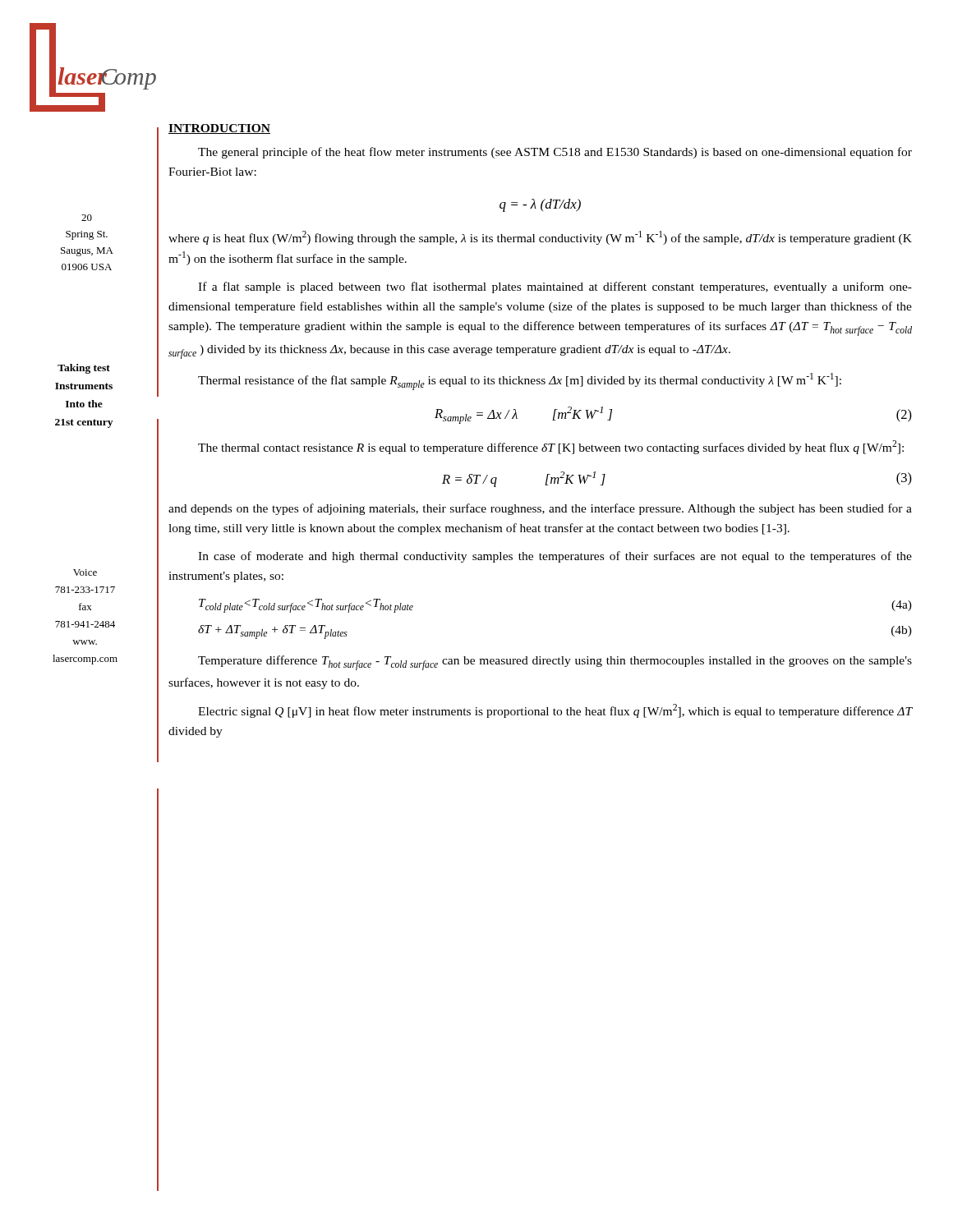Locate the formula that opens with "δT + ΔTsample + δT"
Viewport: 953px width, 1232px height.
(x=275, y=632)
